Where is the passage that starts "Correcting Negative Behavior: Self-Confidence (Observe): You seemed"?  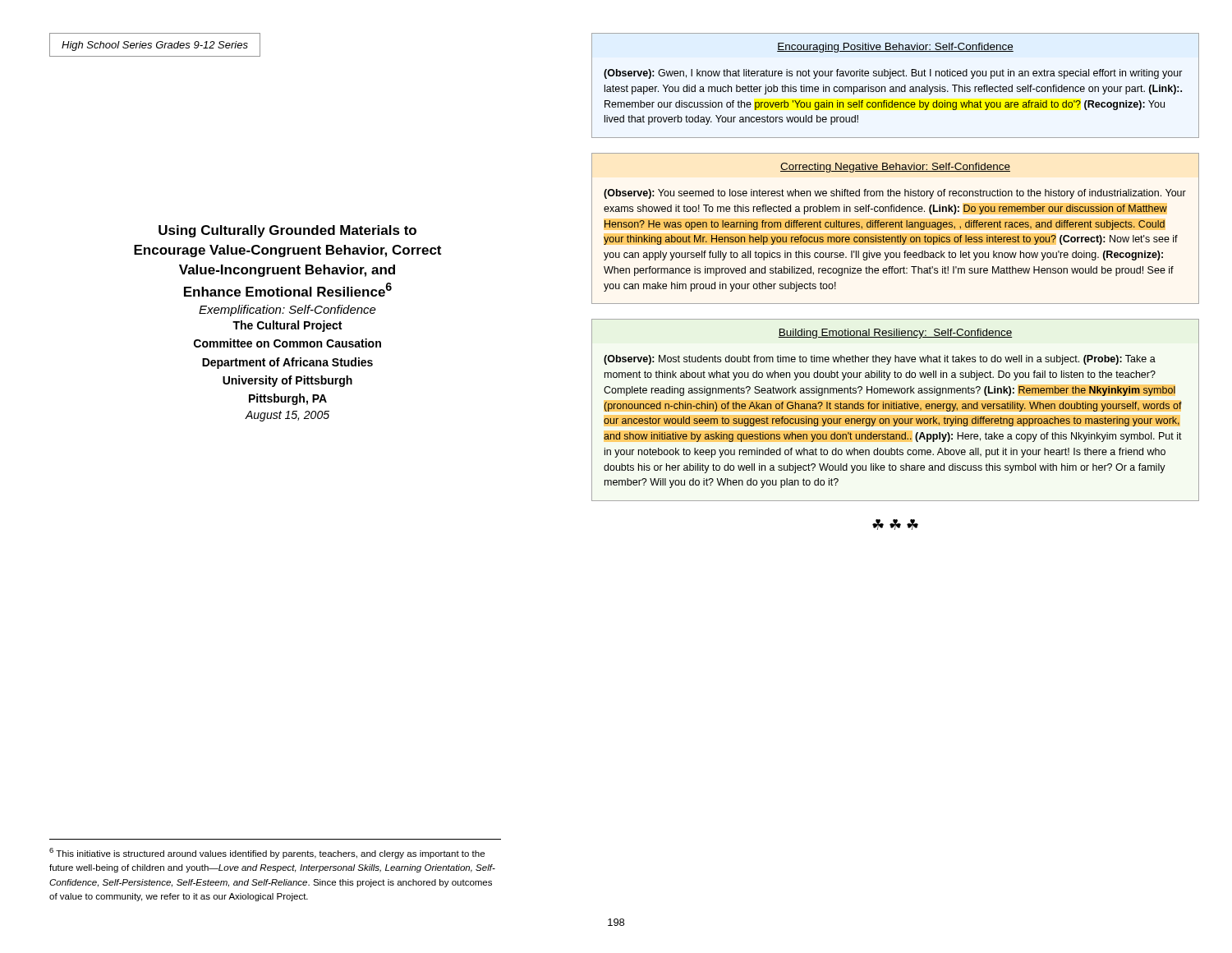click(895, 228)
